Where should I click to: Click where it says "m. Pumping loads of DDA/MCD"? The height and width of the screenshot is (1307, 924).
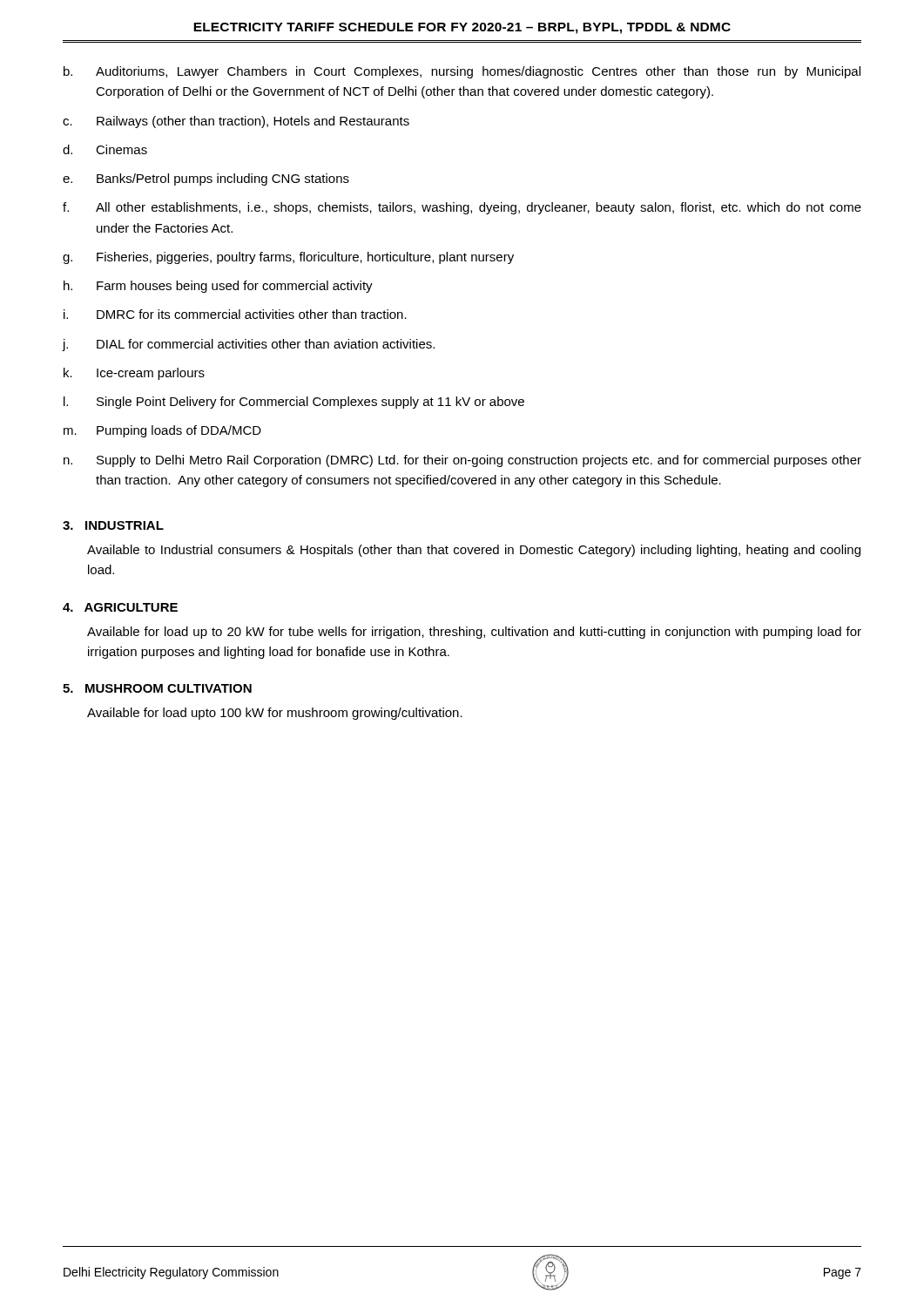162,431
